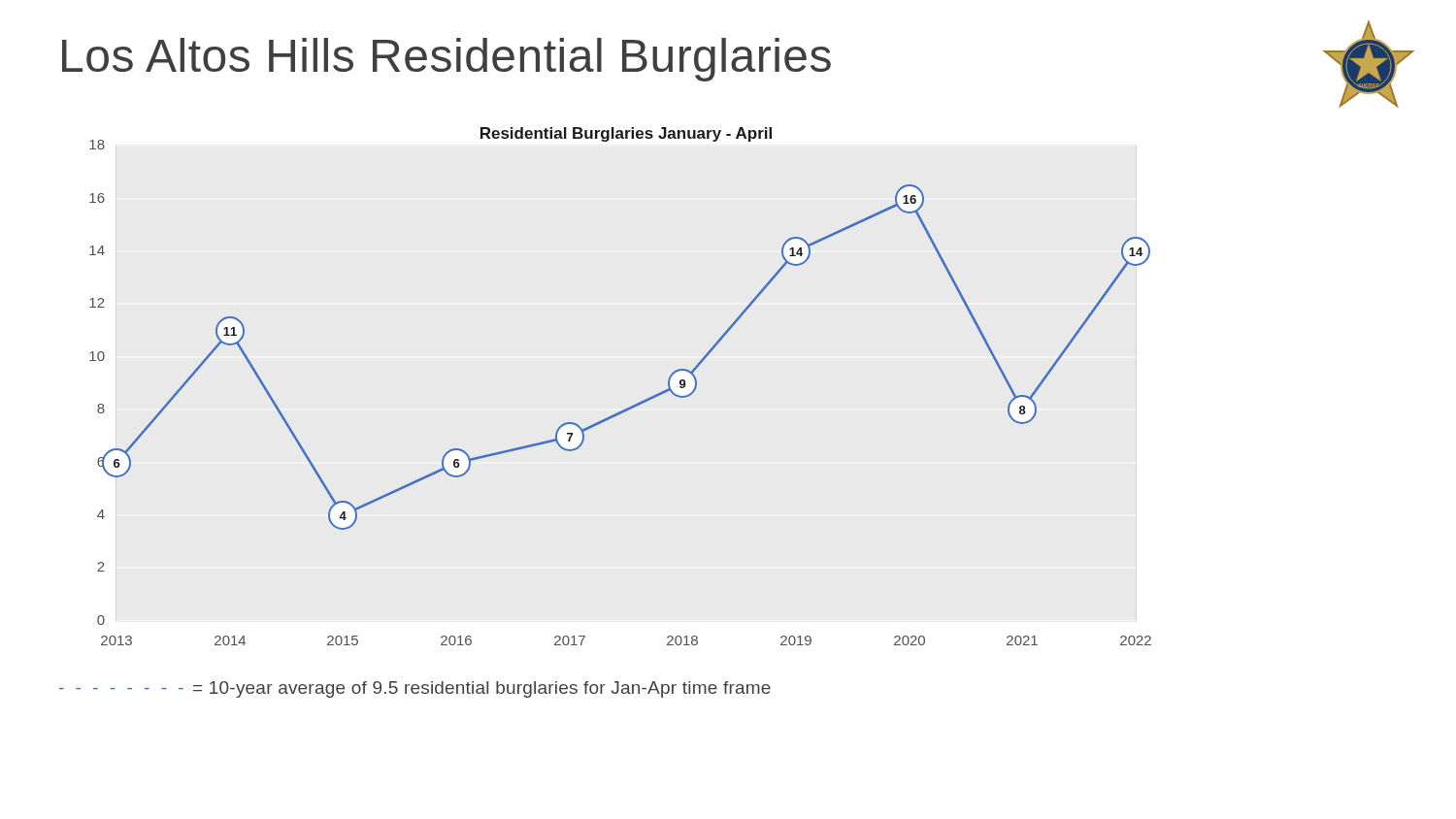Select the element starting "Los Altos Hills"
This screenshot has height=819, width=1456.
(446, 56)
